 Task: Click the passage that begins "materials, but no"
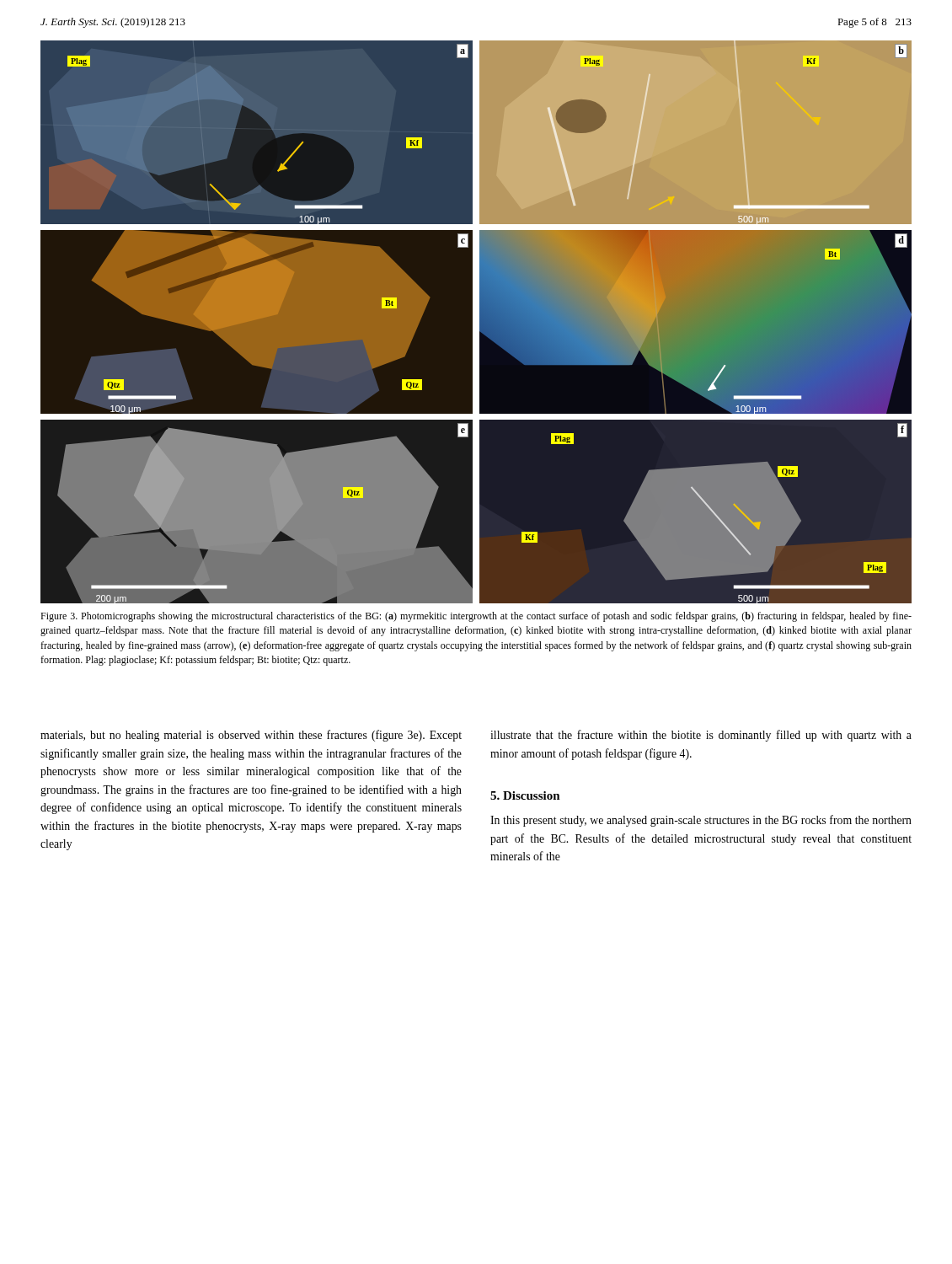pos(251,790)
